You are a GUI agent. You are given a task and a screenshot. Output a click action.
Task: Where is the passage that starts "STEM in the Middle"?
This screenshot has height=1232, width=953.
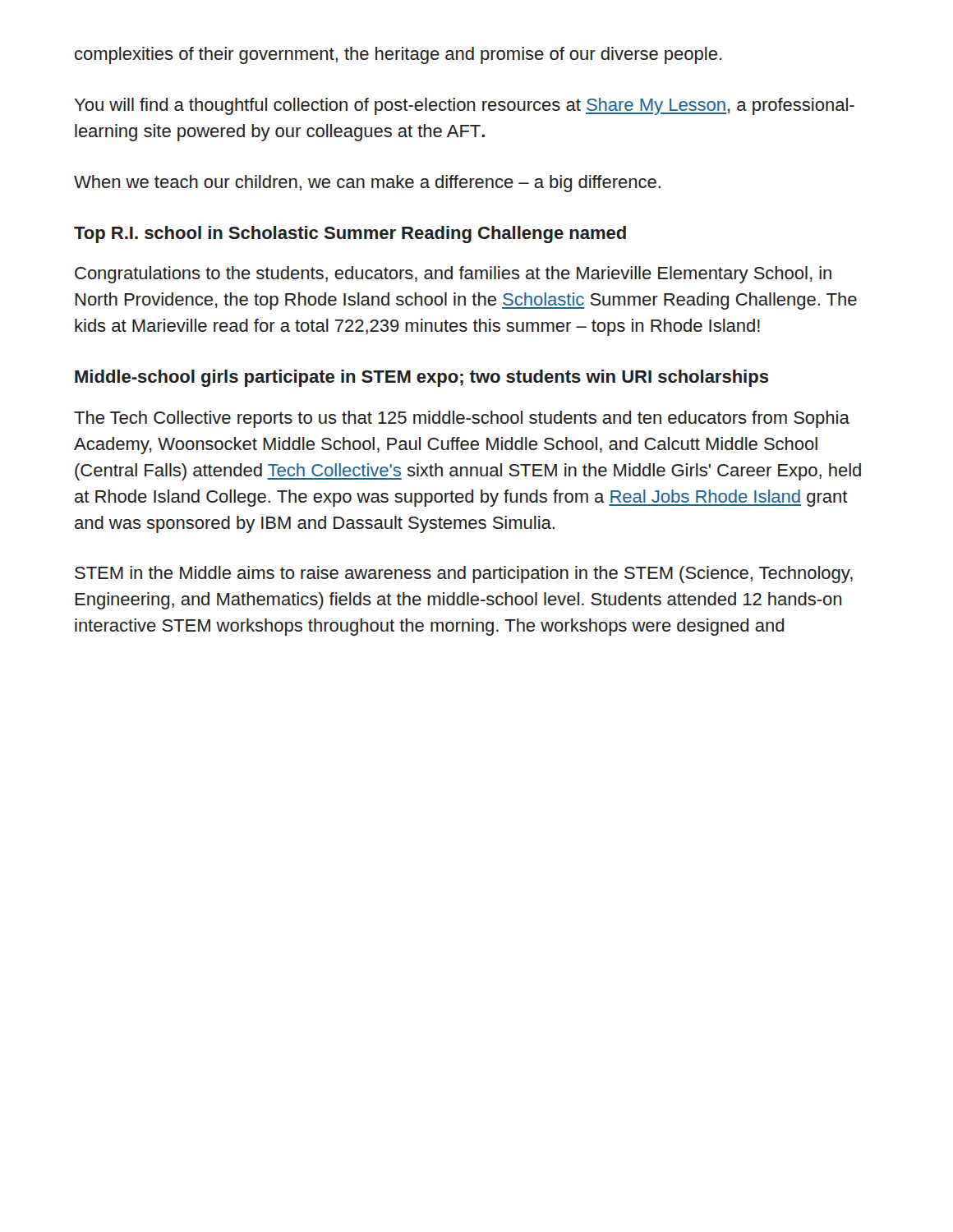point(464,599)
